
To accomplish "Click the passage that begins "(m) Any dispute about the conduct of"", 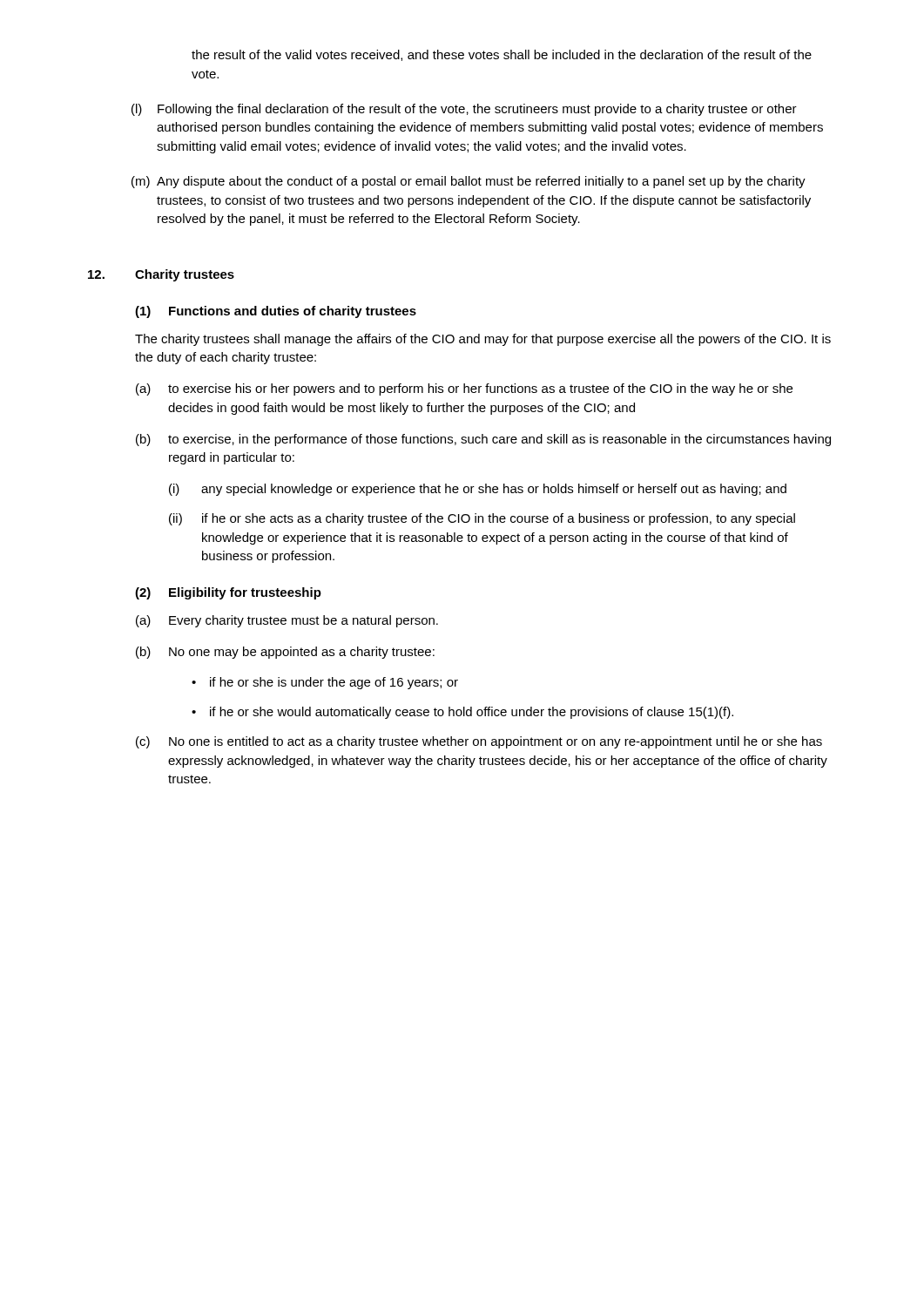I will [462, 200].
